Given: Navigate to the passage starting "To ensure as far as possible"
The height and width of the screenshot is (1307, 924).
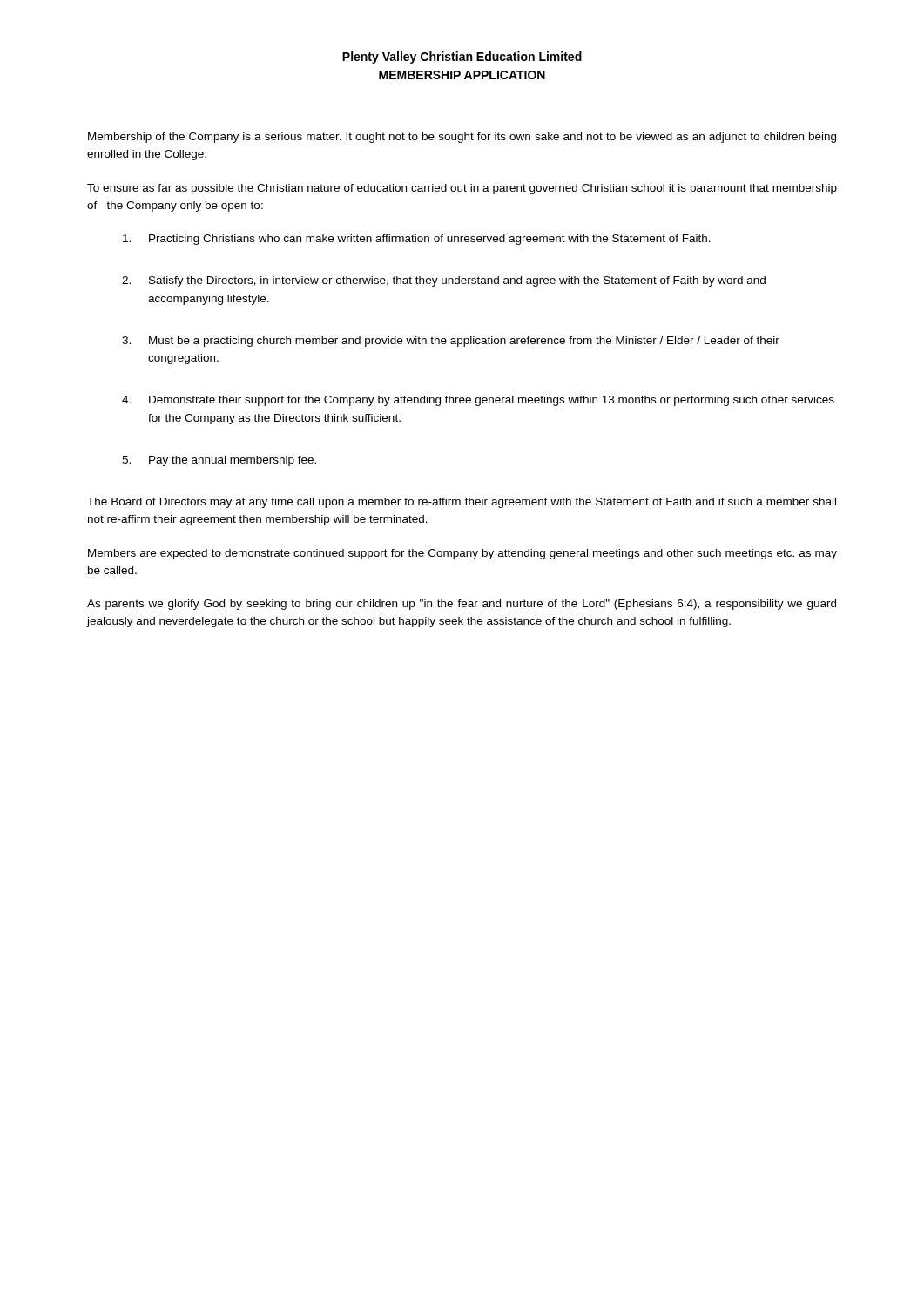Looking at the screenshot, I should click(462, 196).
